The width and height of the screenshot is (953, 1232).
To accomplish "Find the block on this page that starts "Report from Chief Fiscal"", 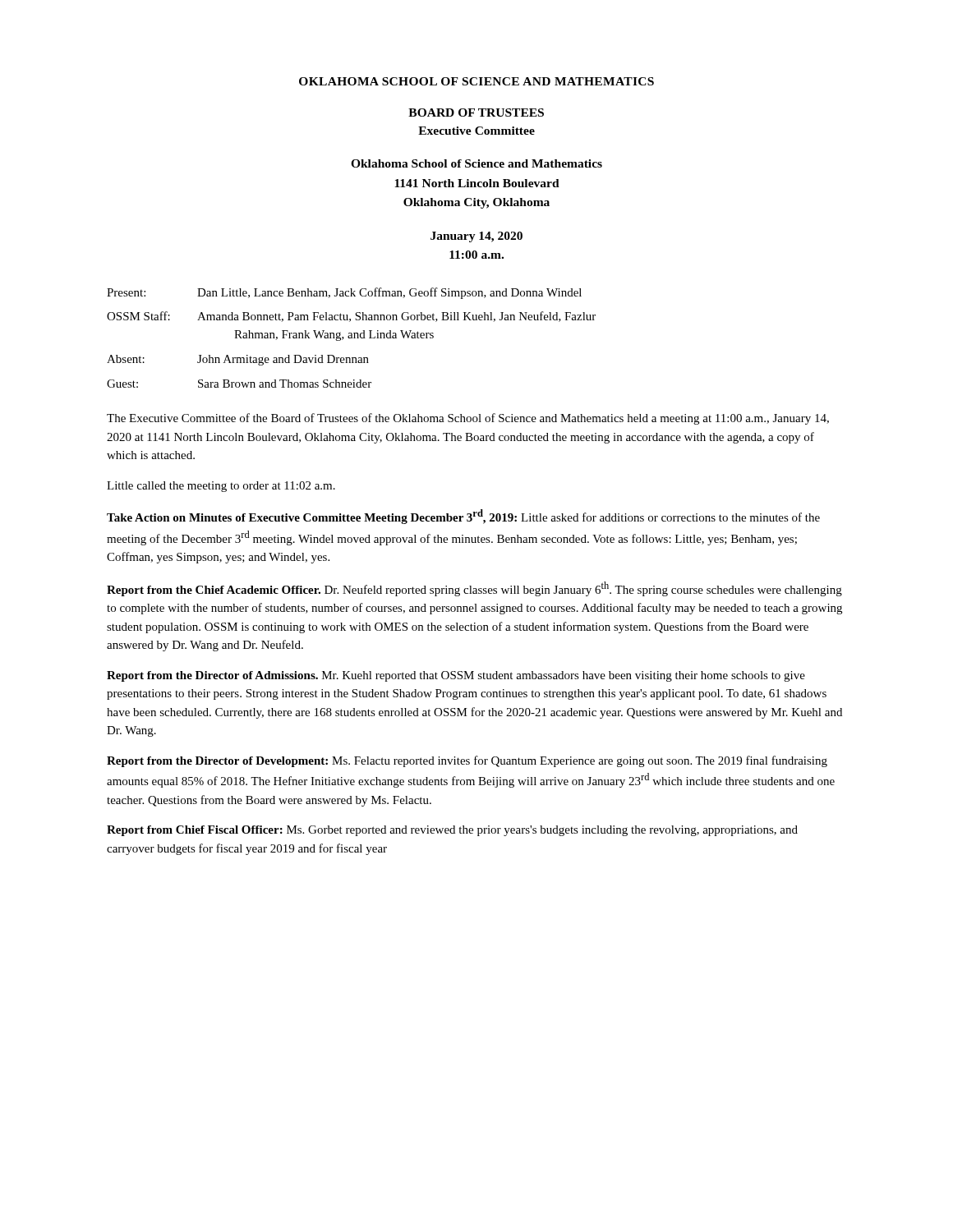I will pos(452,839).
